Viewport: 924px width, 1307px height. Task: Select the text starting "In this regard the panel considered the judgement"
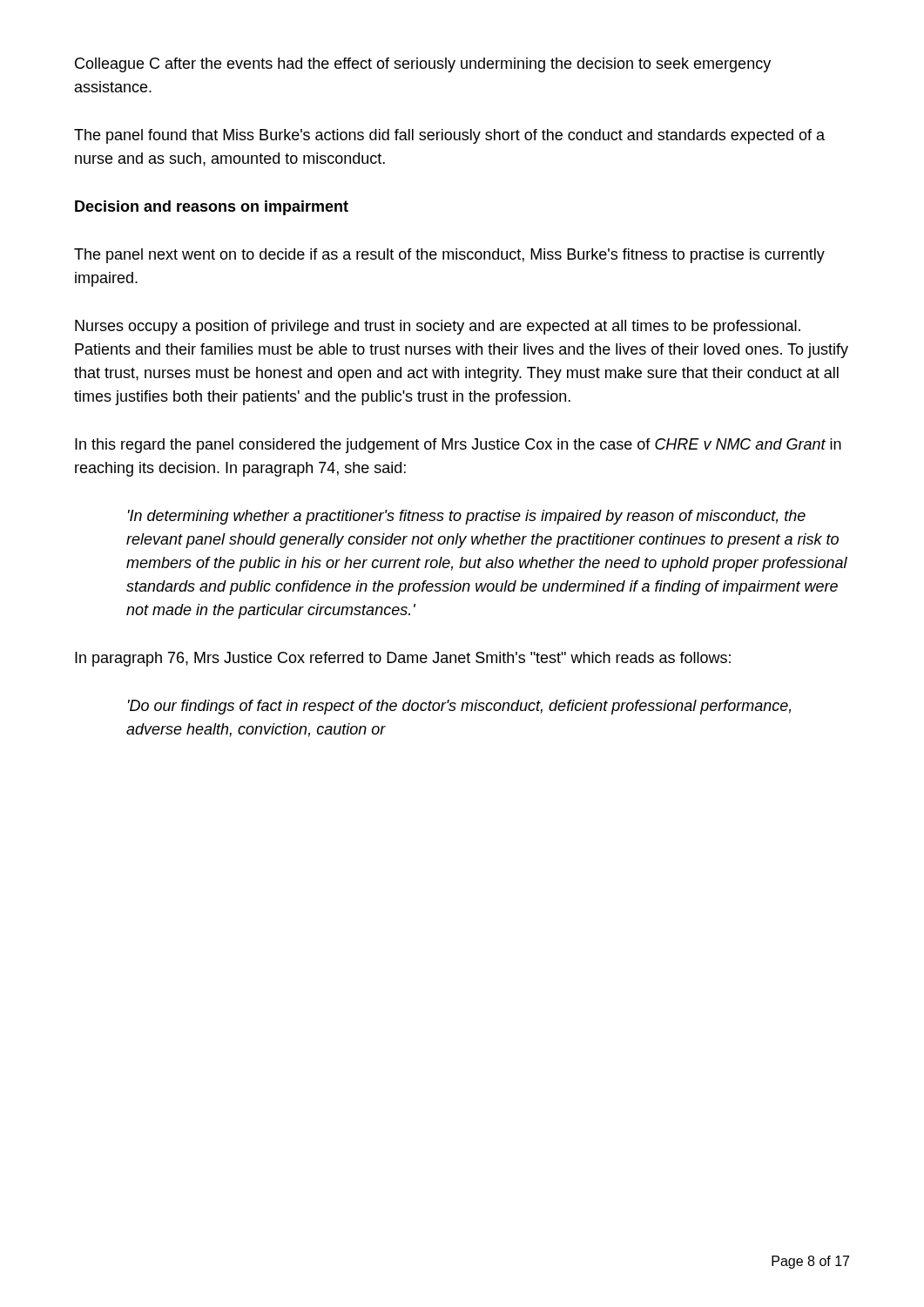pos(458,456)
